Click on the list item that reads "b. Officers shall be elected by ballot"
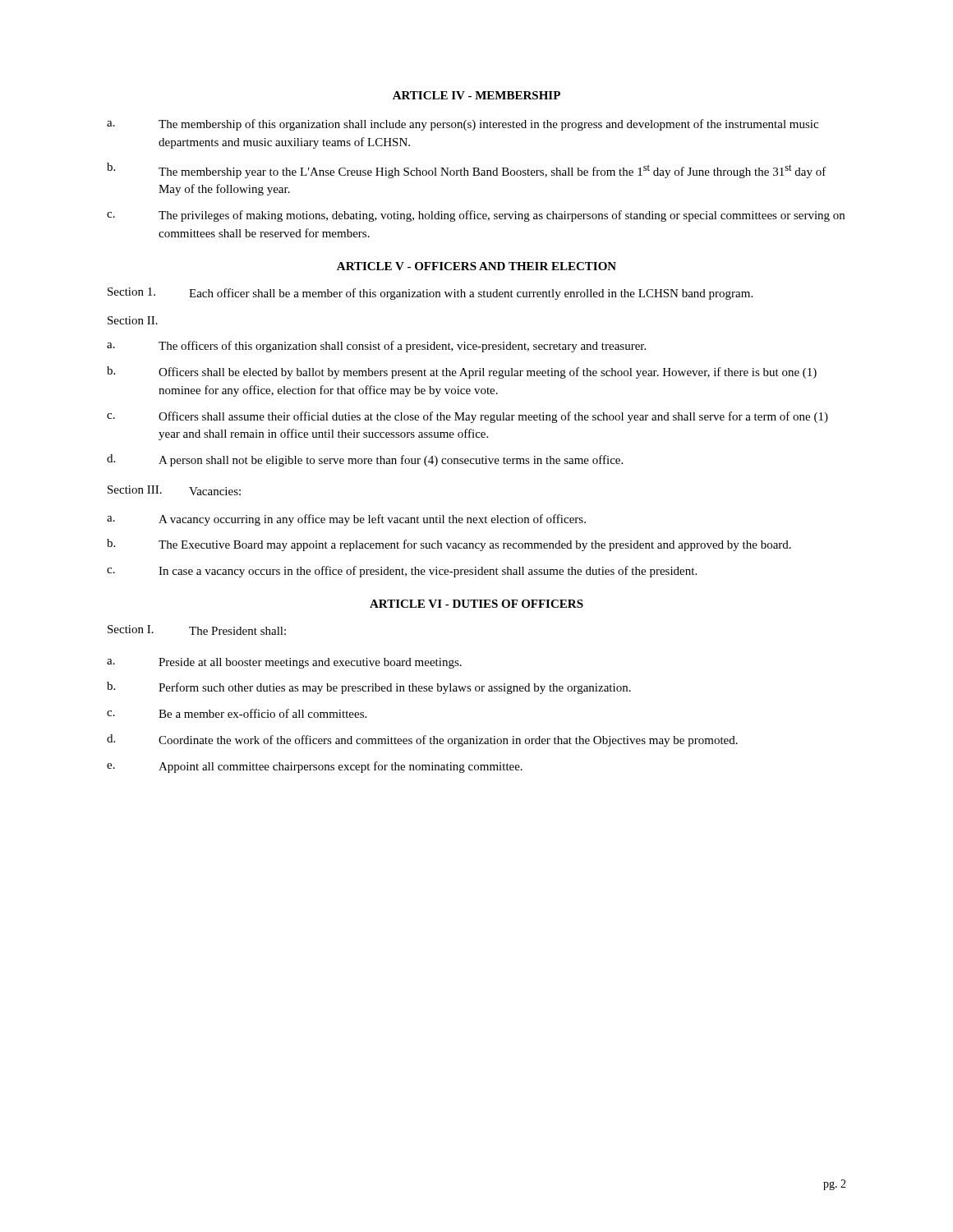Image resolution: width=953 pixels, height=1232 pixels. [x=476, y=382]
